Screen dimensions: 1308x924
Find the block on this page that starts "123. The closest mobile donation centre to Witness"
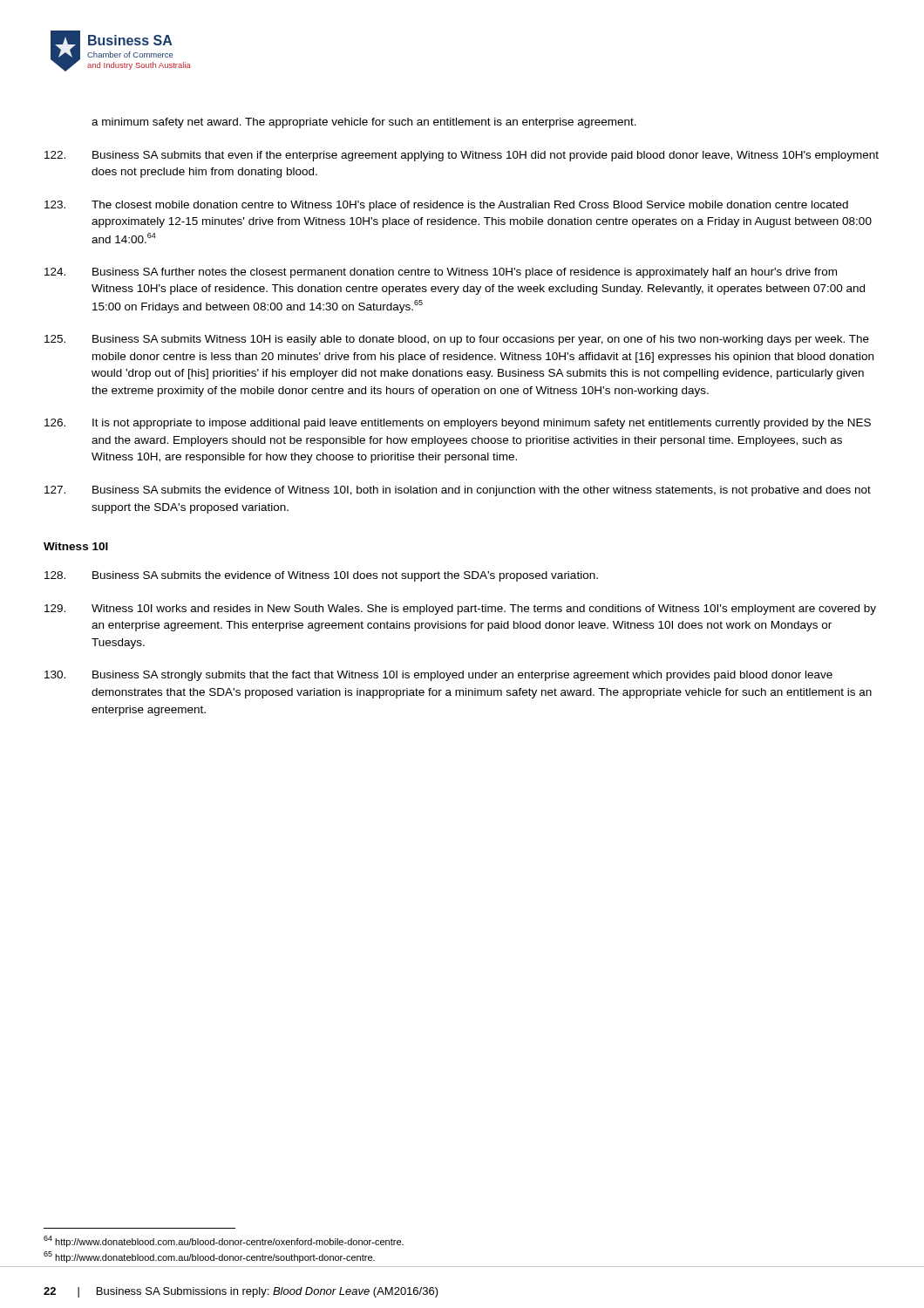click(462, 222)
